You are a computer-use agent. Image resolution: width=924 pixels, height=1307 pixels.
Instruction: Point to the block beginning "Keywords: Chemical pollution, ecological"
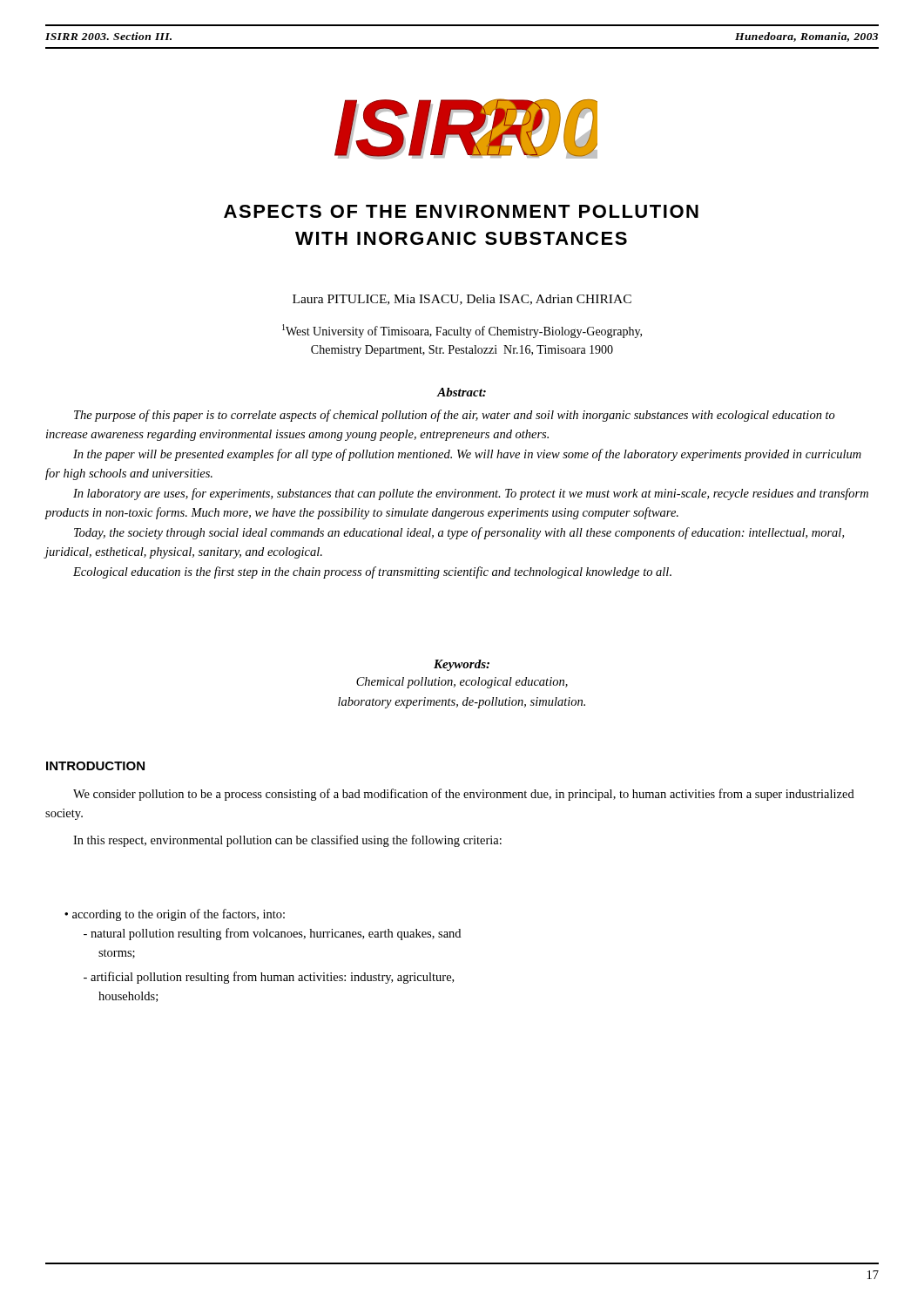(x=462, y=685)
